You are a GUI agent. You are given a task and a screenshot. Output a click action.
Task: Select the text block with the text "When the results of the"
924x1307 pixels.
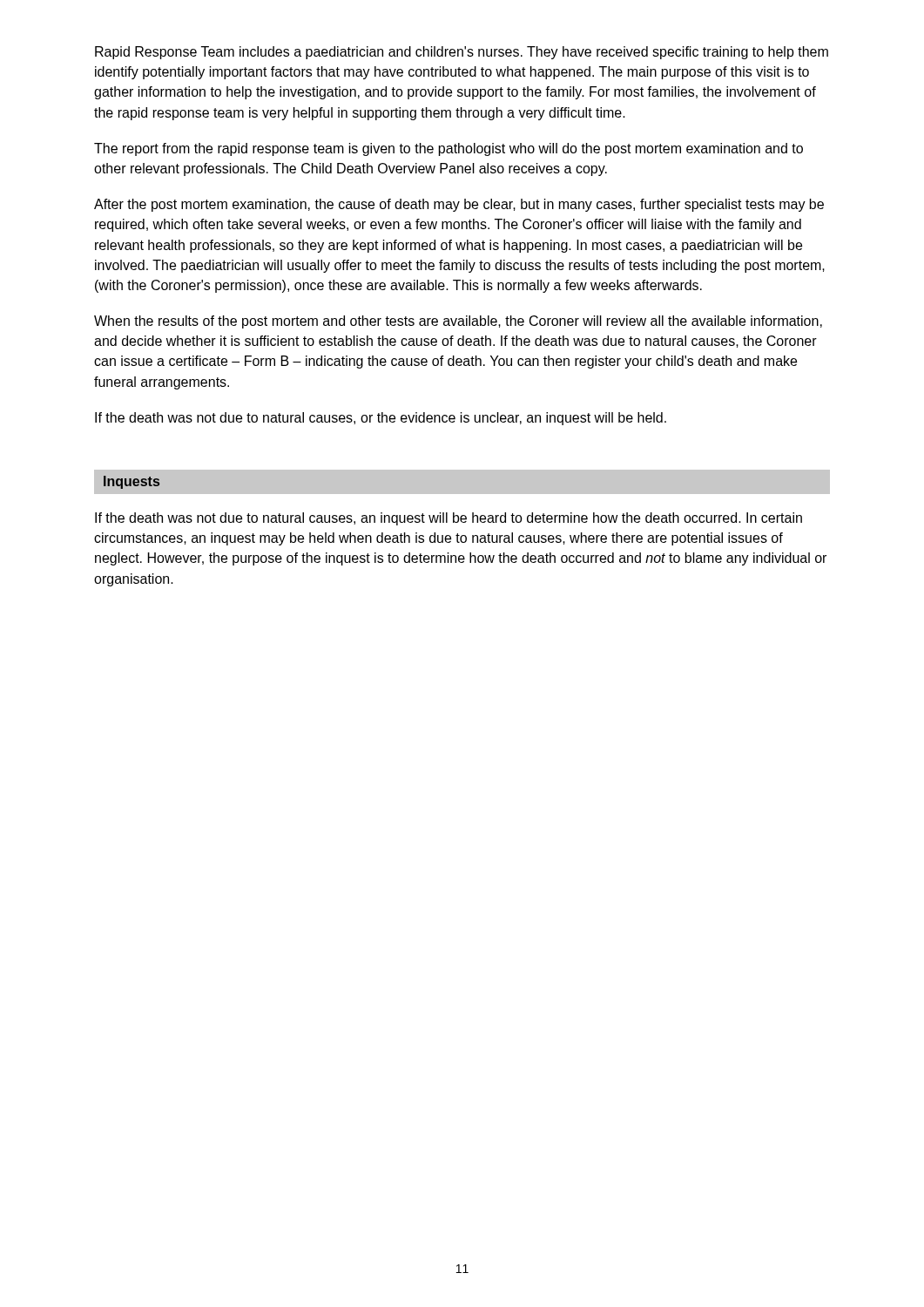(x=458, y=351)
